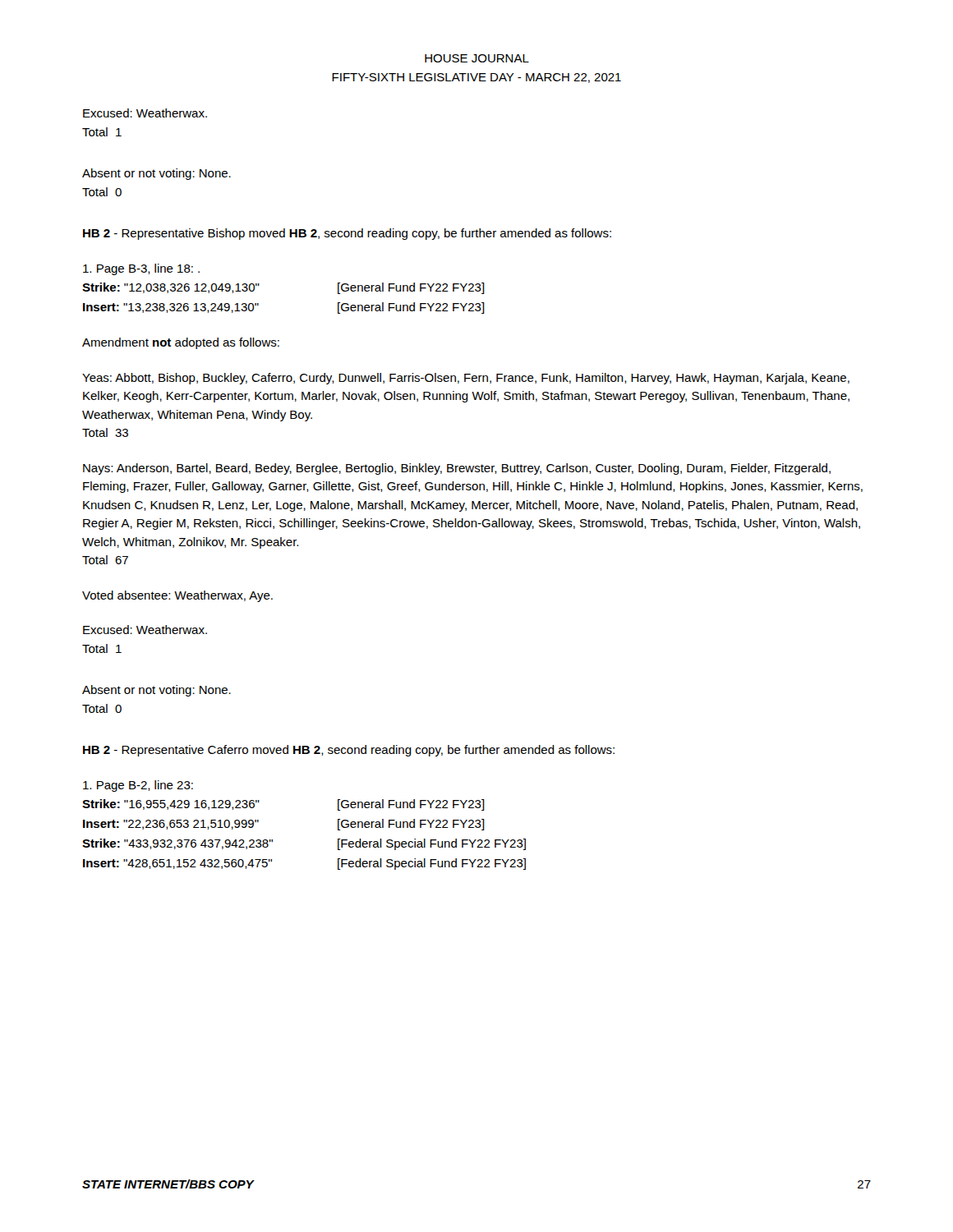Find the text block containing "Nays: Anderson, Bartel, Beard, Bedey,"
The height and width of the screenshot is (1232, 953).
click(473, 514)
